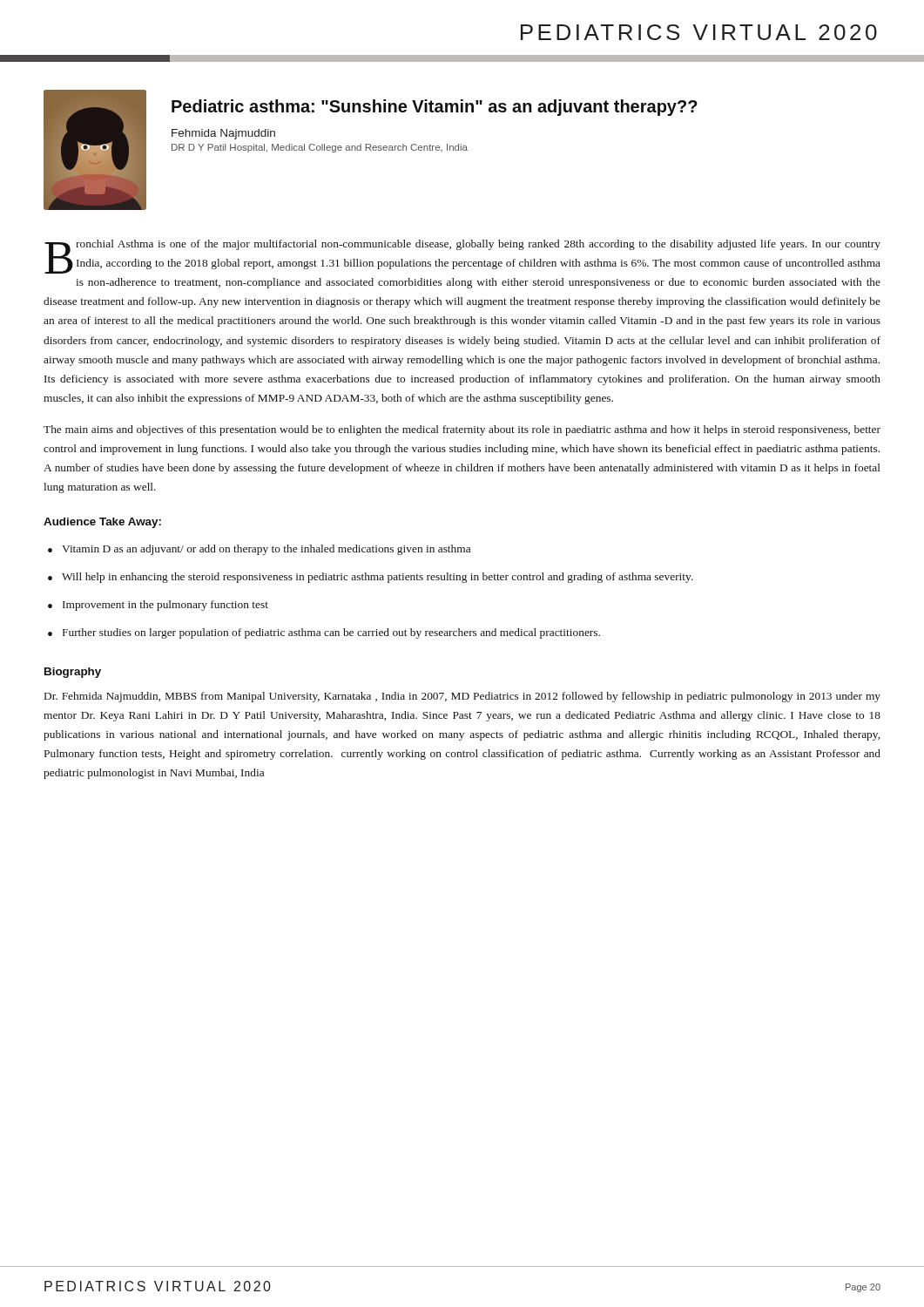Image resolution: width=924 pixels, height=1307 pixels.
Task: Locate the list item that says "• Further studies on larger population"
Action: click(x=324, y=634)
